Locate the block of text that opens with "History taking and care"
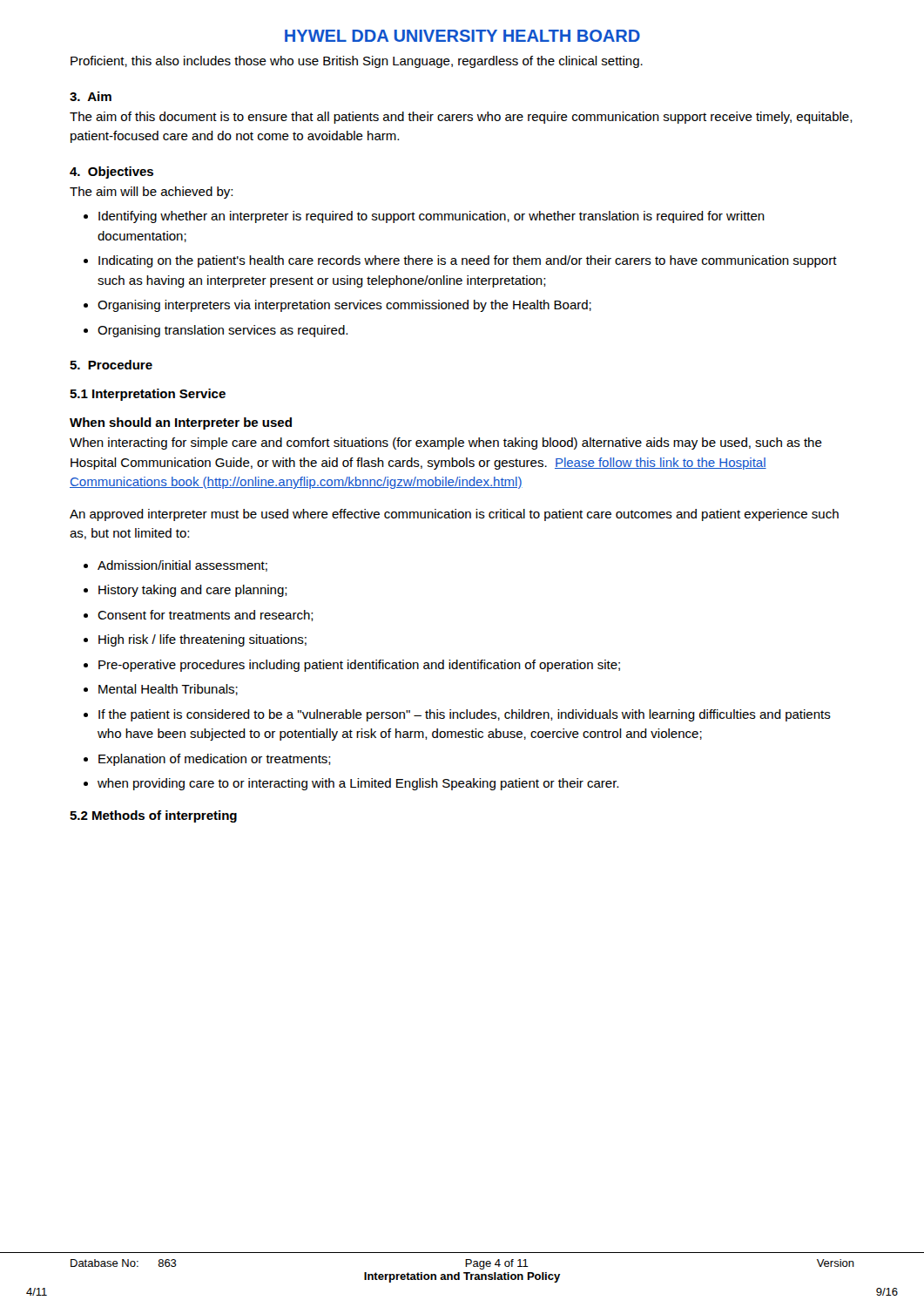Viewport: 924px width, 1307px height. click(193, 589)
